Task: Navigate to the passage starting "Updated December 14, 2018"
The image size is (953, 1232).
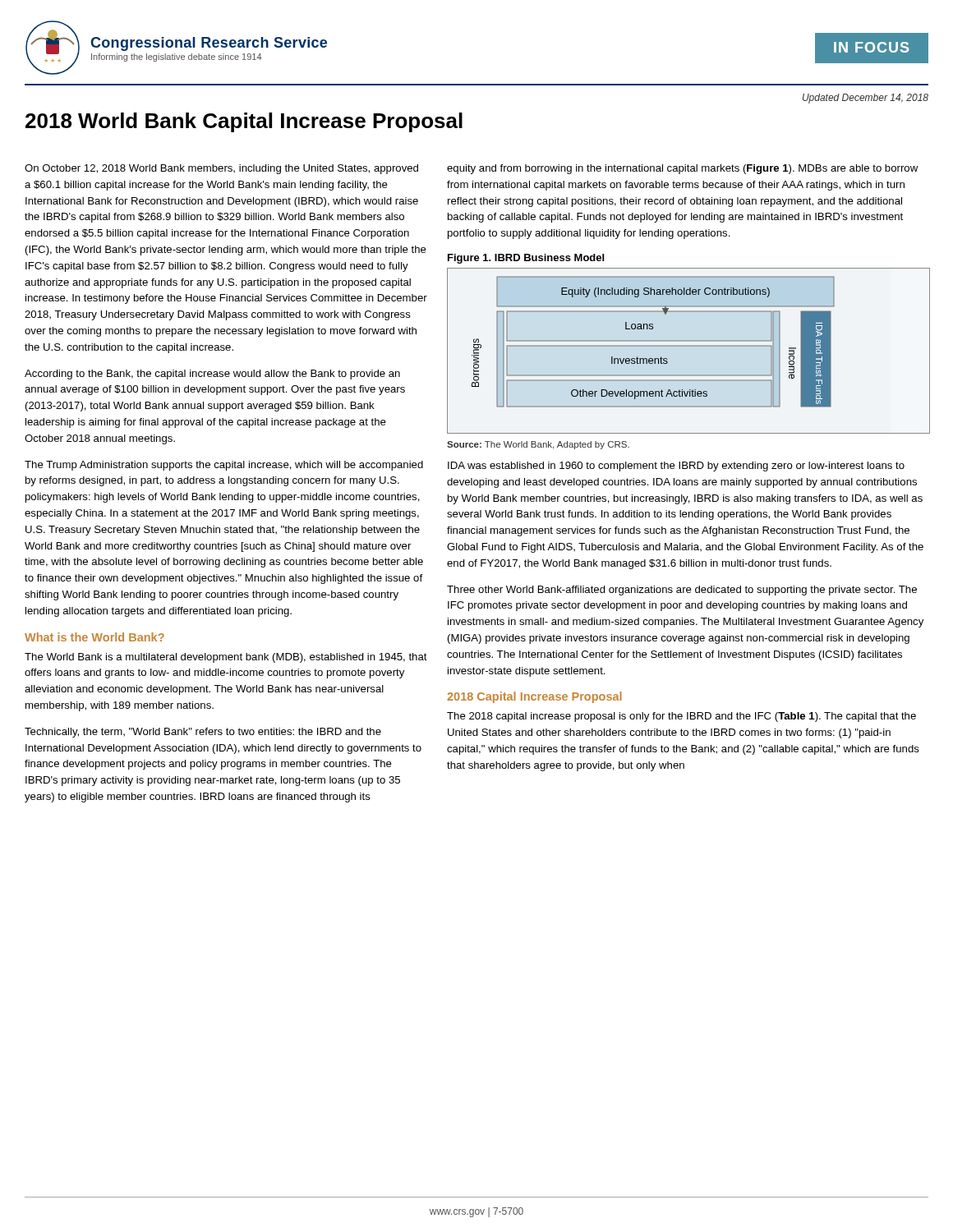Action: tap(865, 98)
